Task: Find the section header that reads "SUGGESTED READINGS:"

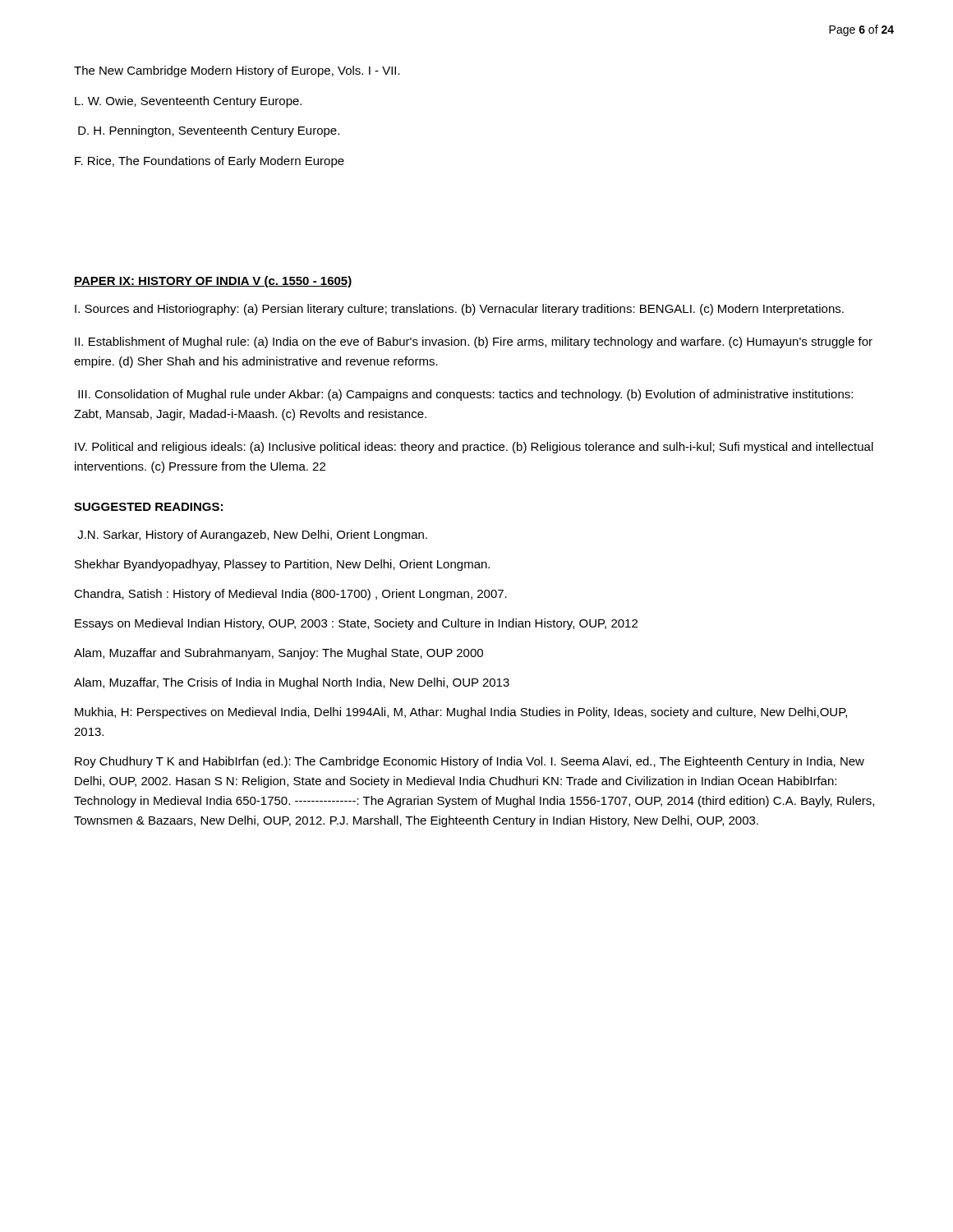Action: point(149,506)
